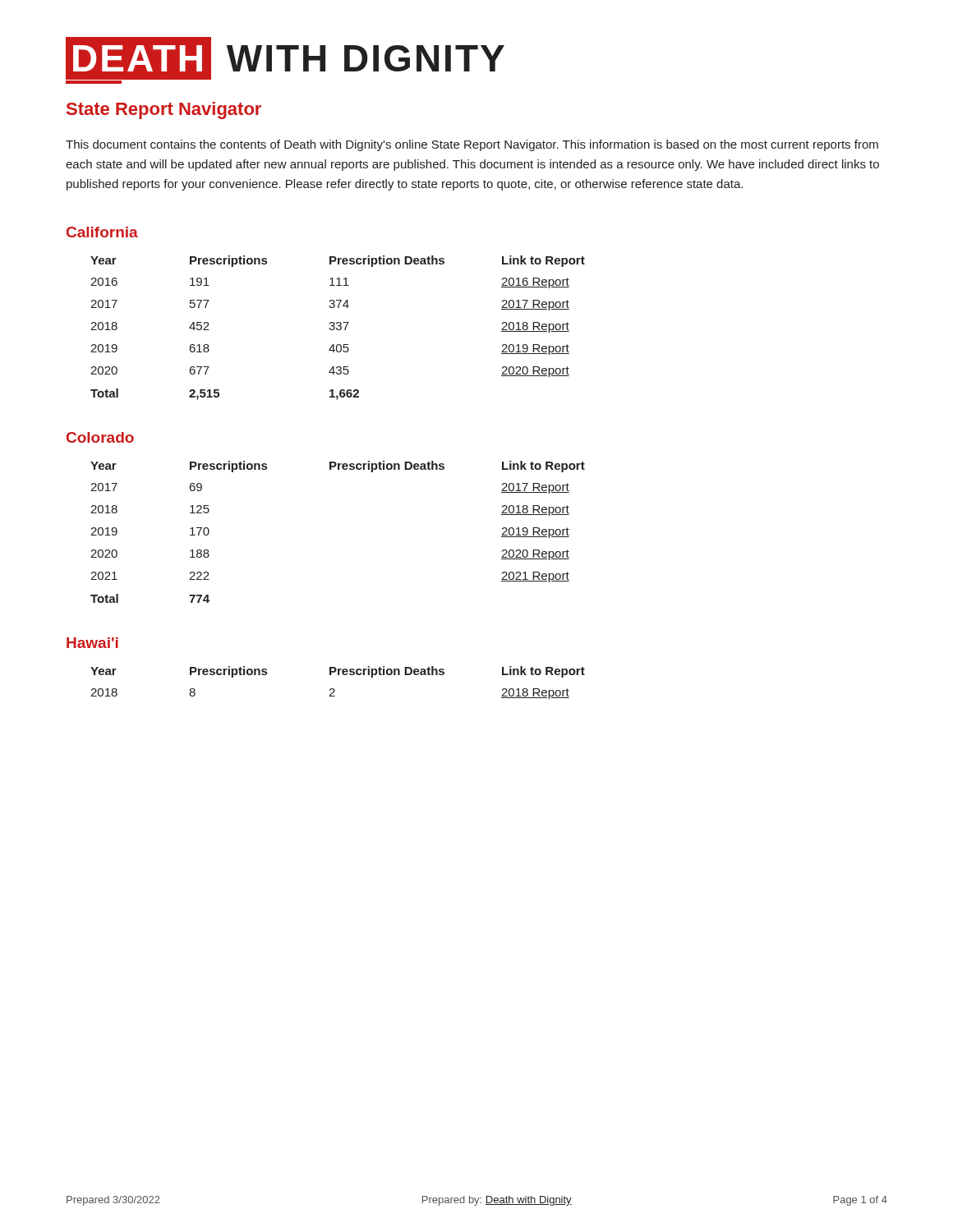The width and height of the screenshot is (953, 1232).
Task: Find the element starting "State Report Navigator"
Action: click(x=164, y=109)
